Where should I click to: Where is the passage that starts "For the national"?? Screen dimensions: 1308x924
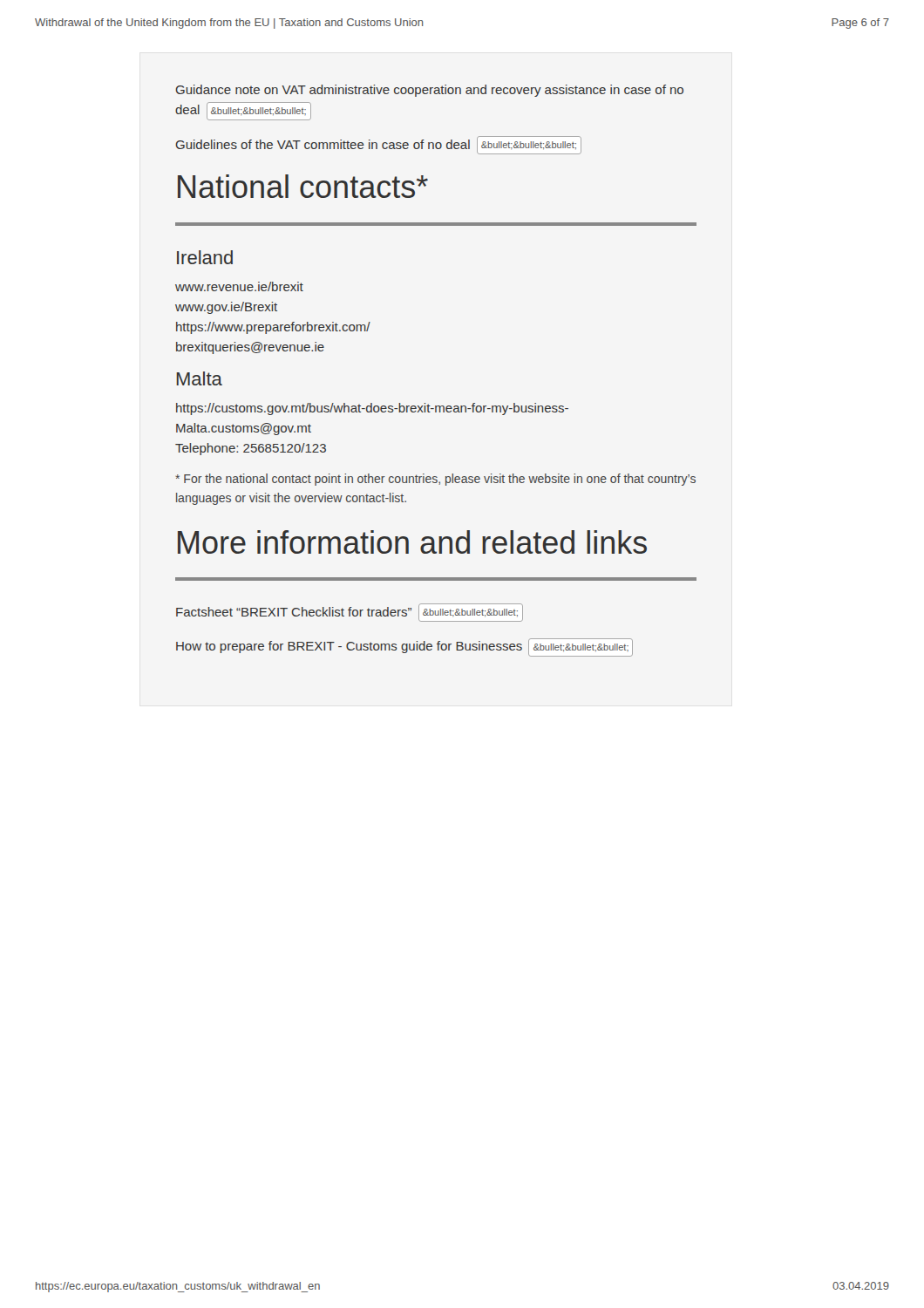coord(436,488)
